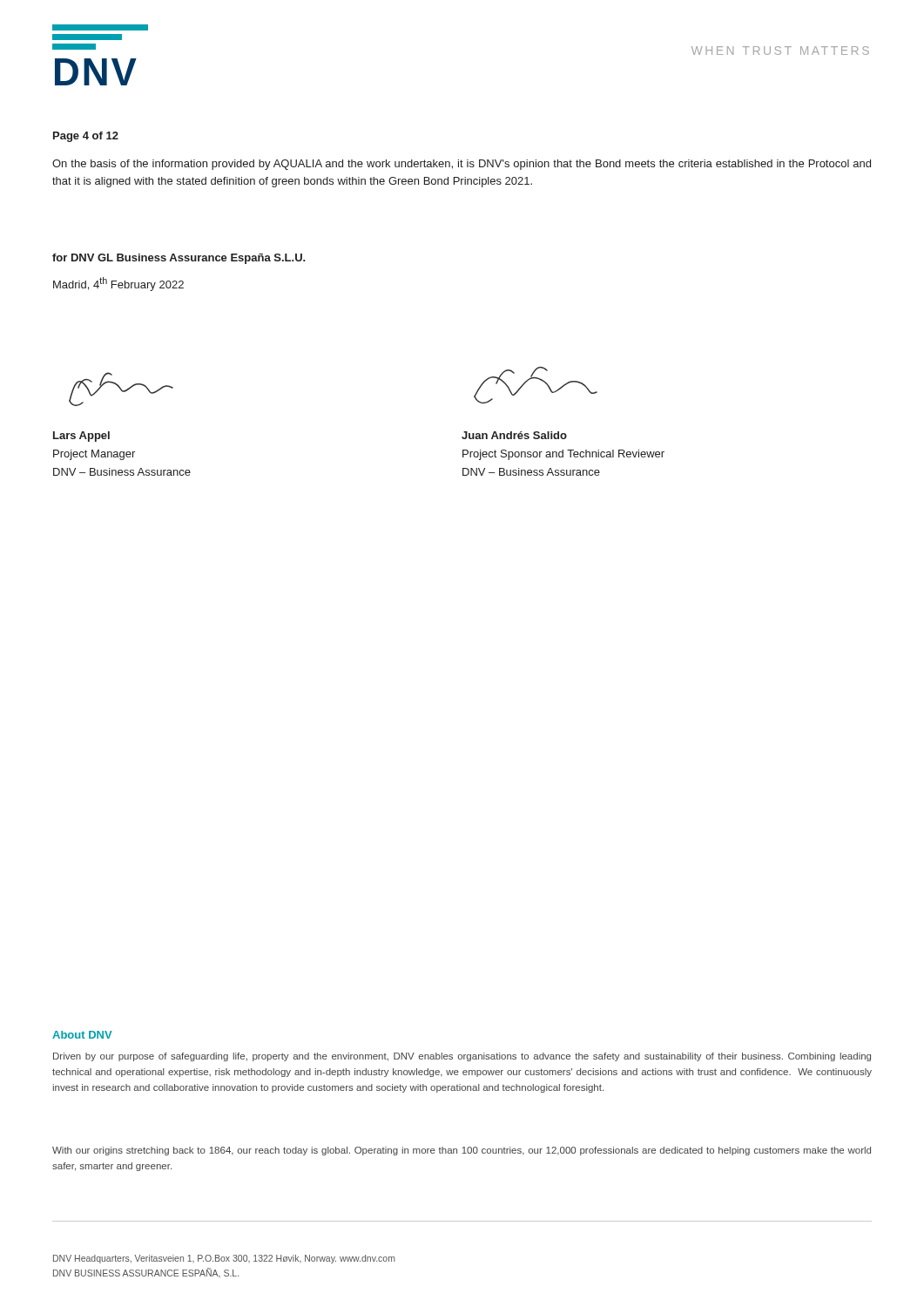The height and width of the screenshot is (1307, 924).
Task: Click on the text block with the text "Juan Andrés Salido Project Sponsor"
Action: pyautogui.click(x=563, y=453)
